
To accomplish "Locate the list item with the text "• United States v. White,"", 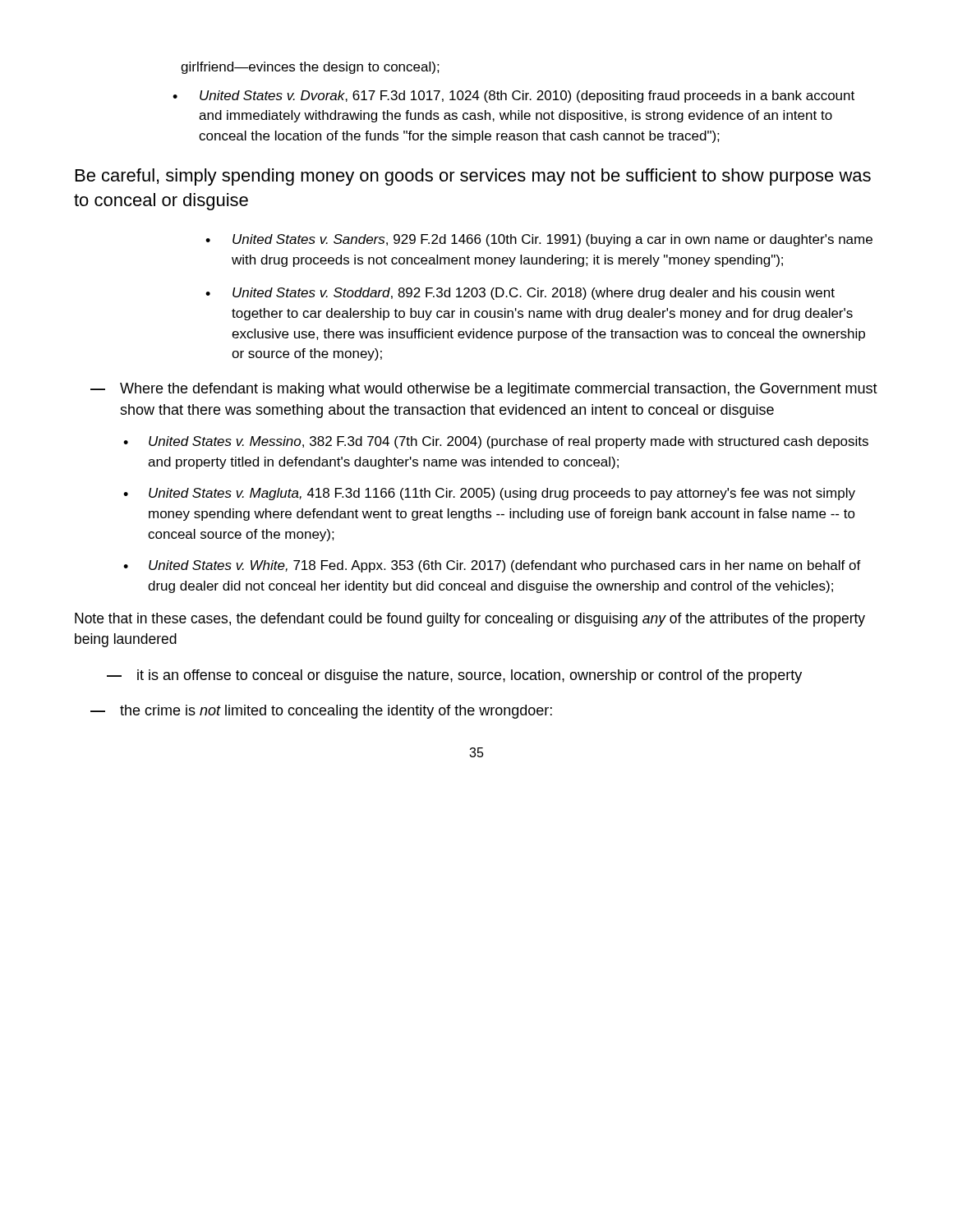I will [501, 577].
